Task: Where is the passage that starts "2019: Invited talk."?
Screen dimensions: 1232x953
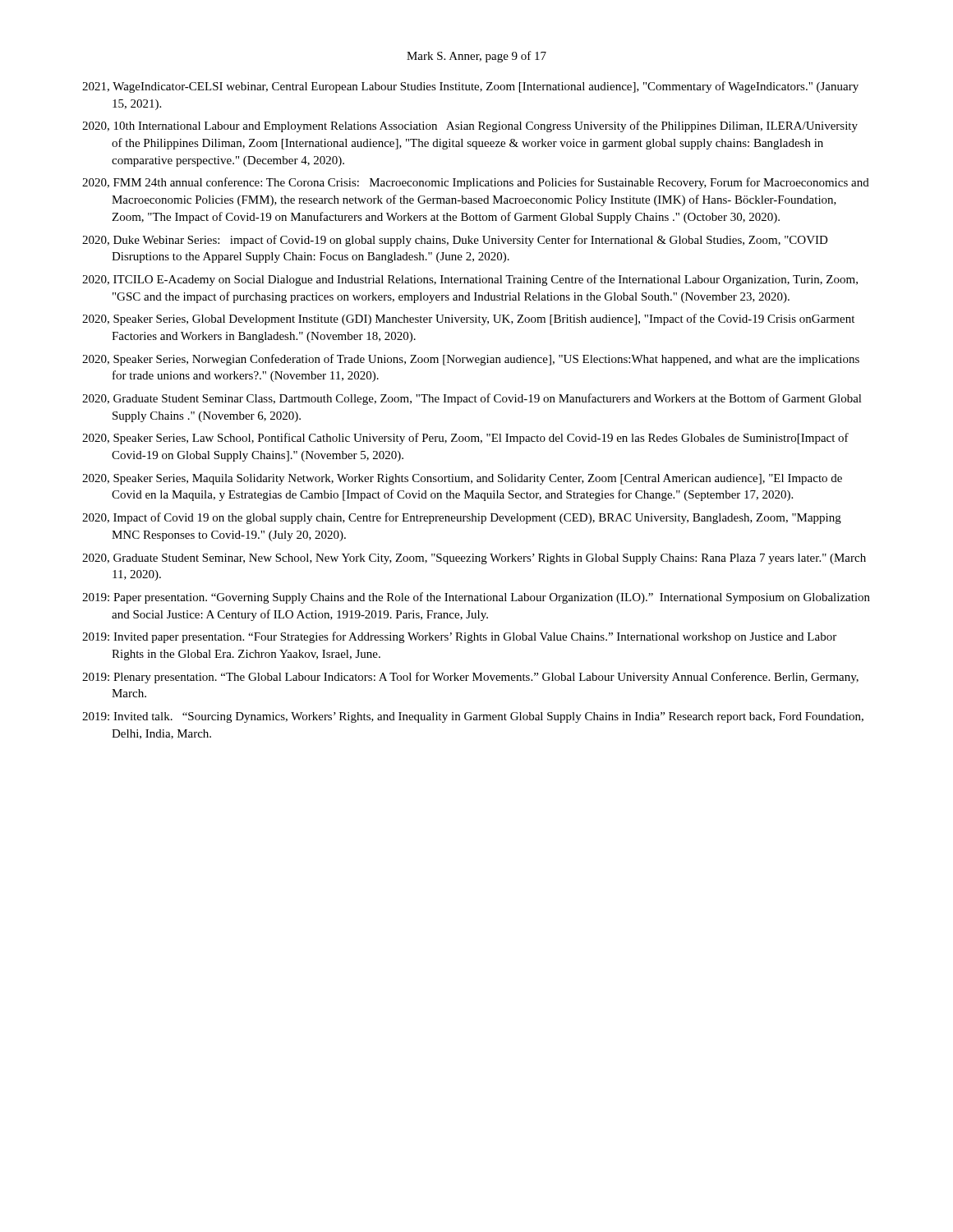Action: (476, 725)
